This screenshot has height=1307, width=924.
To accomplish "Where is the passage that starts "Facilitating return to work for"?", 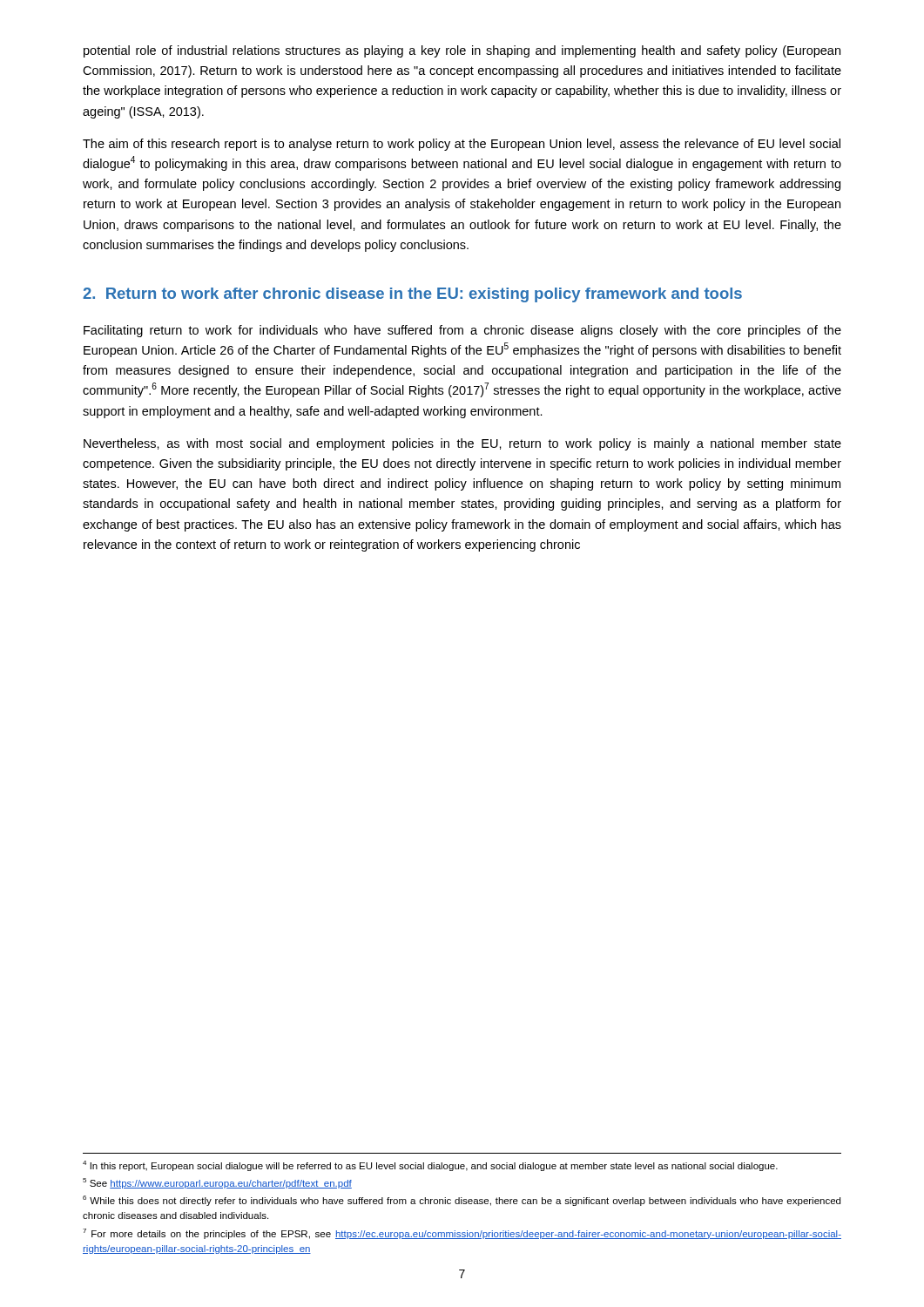I will [x=462, y=371].
